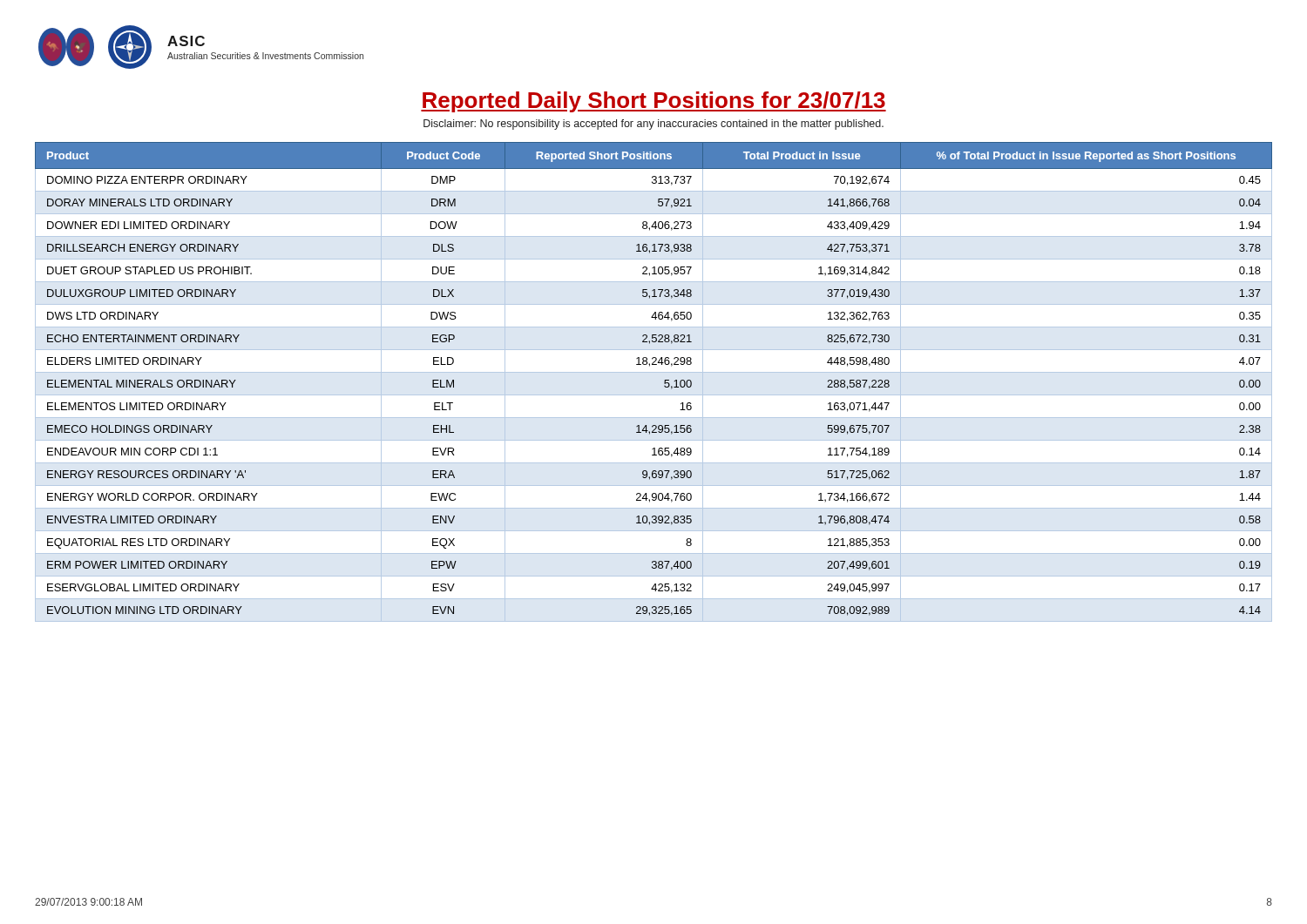1307x924 pixels.
Task: Click a table
Action: (654, 382)
